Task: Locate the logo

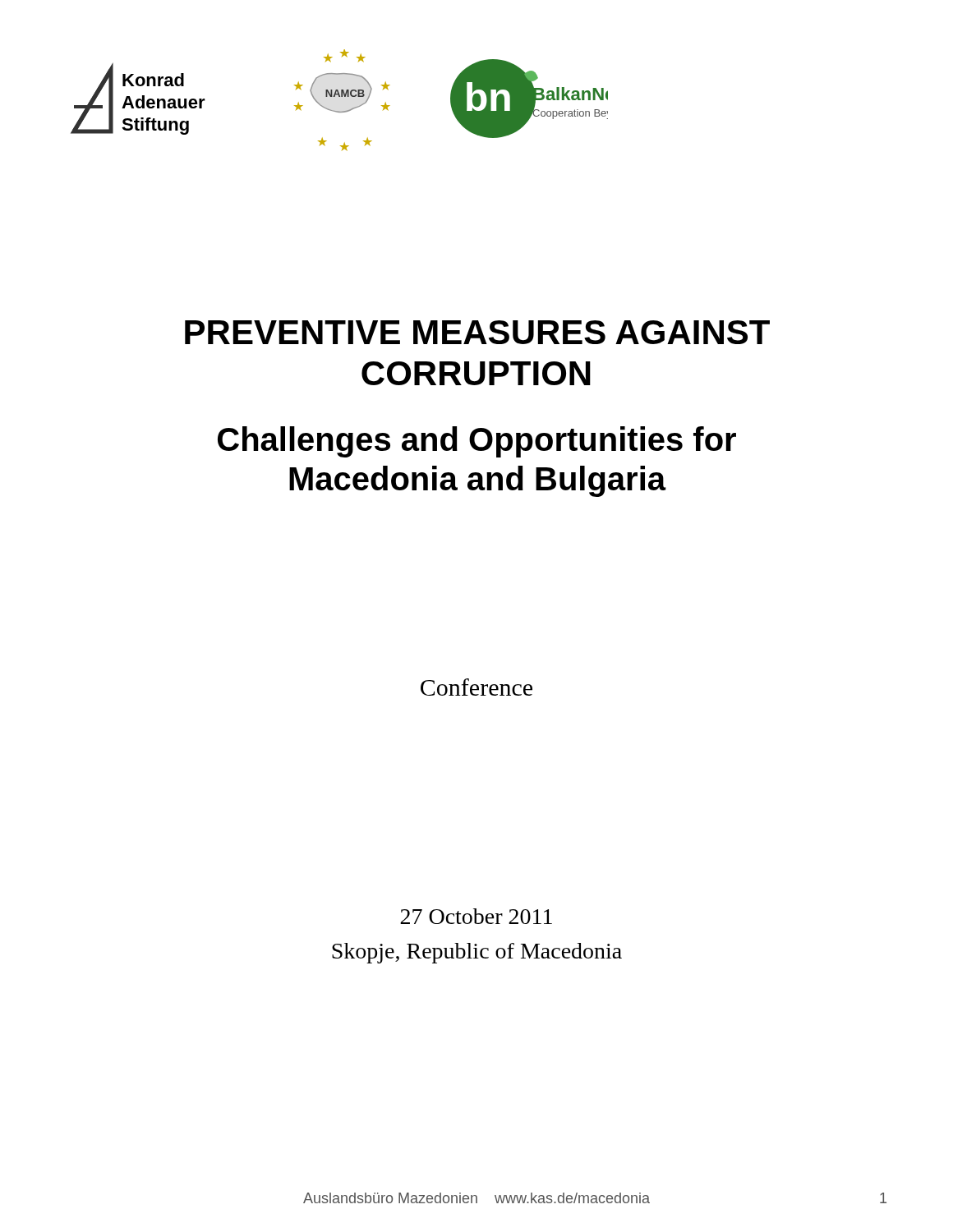Action: point(337,103)
